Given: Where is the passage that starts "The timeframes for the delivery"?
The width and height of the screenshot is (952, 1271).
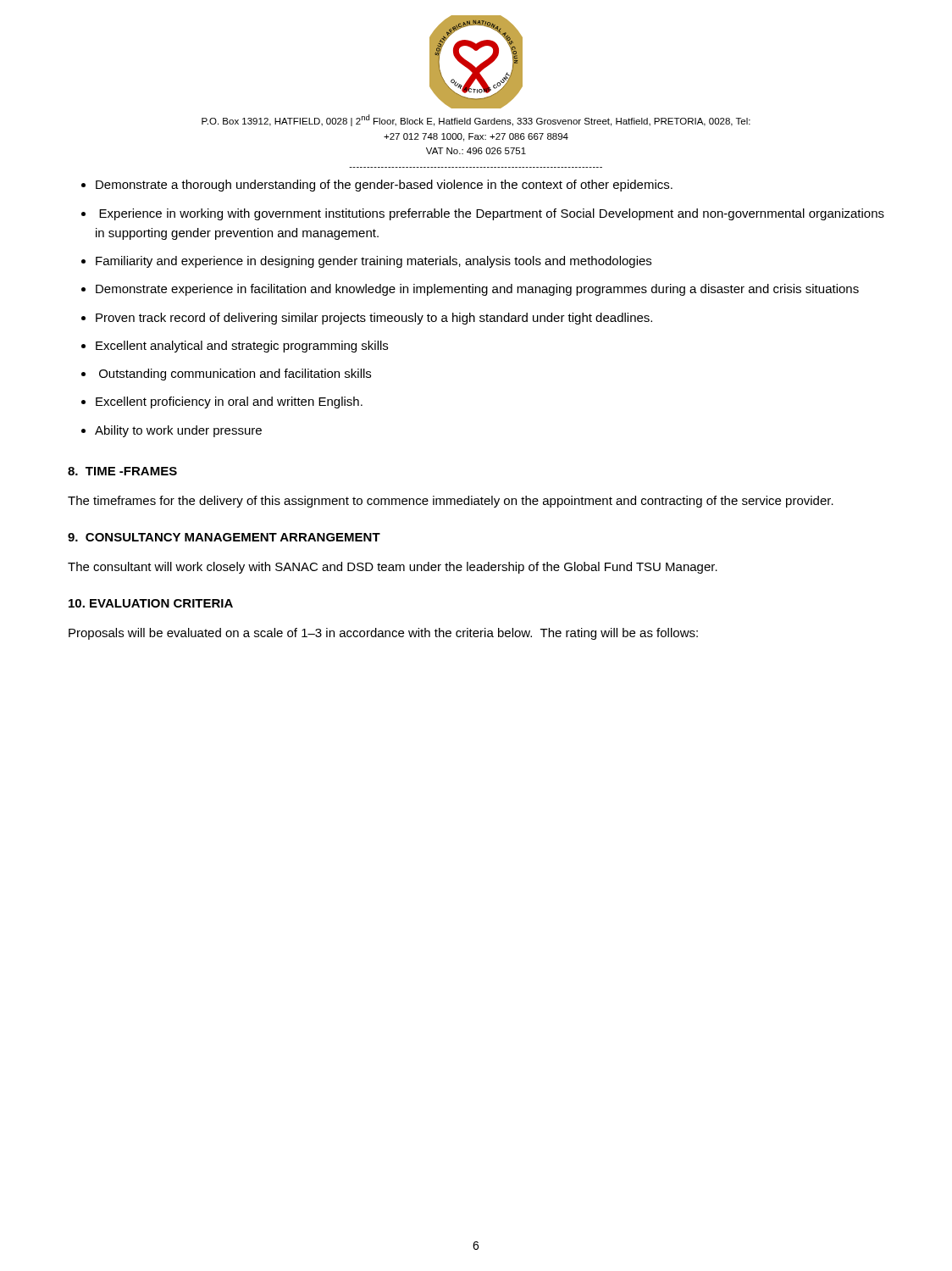Looking at the screenshot, I should point(476,501).
